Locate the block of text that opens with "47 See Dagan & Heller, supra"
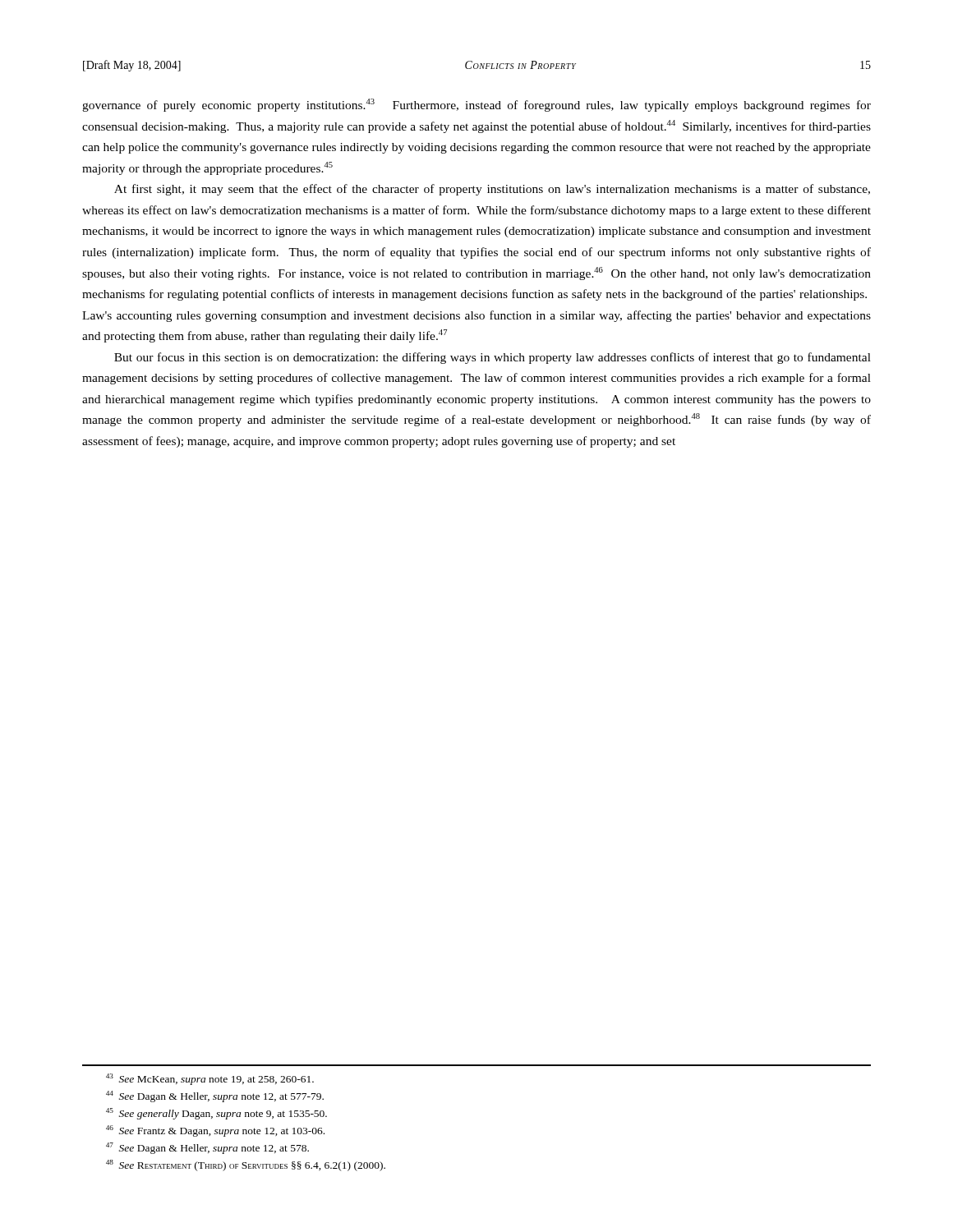Image resolution: width=953 pixels, height=1232 pixels. click(x=207, y=1148)
